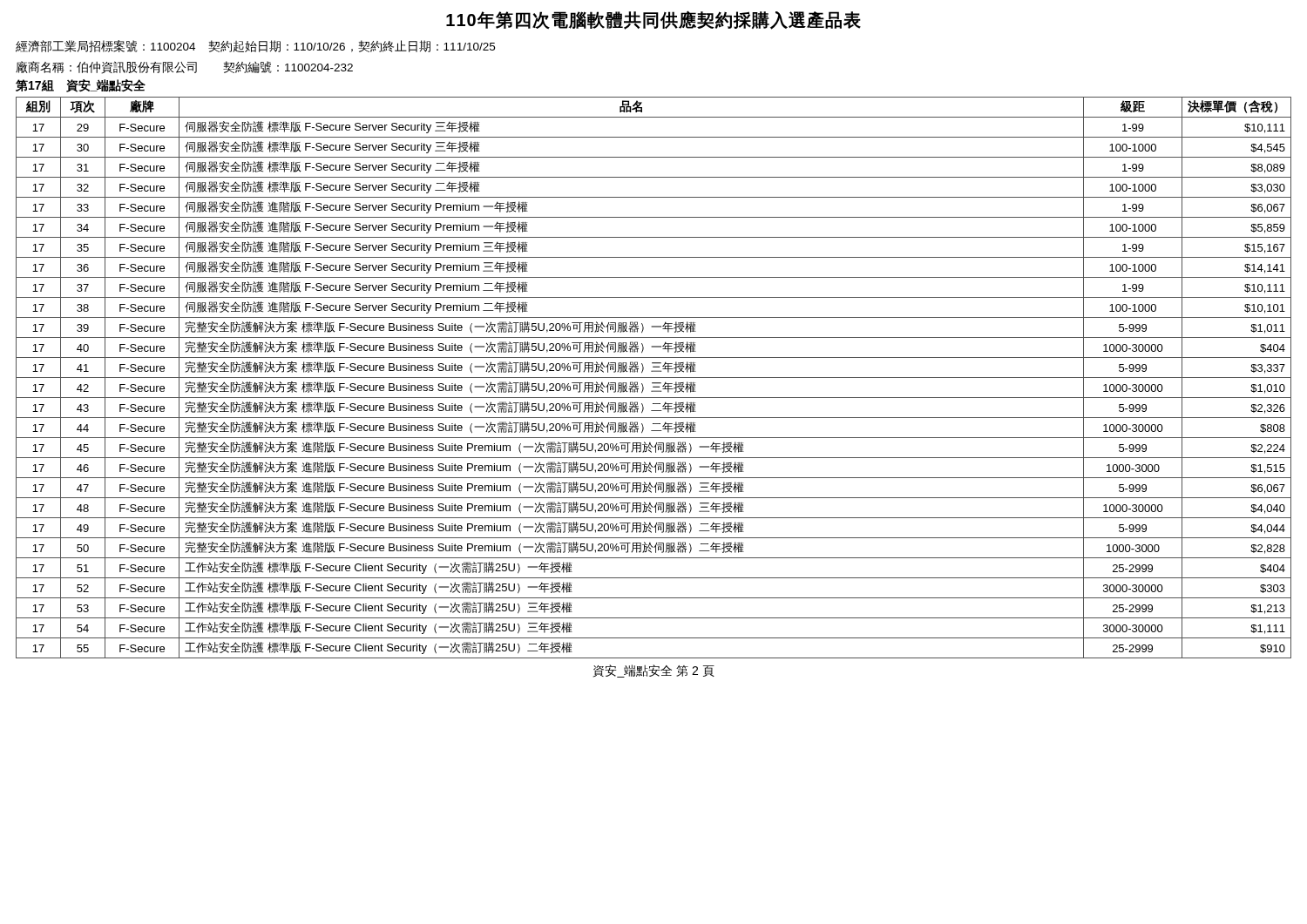Locate the element starting "第17組 資安_端點安全"
The width and height of the screenshot is (1307, 924).
click(x=81, y=86)
